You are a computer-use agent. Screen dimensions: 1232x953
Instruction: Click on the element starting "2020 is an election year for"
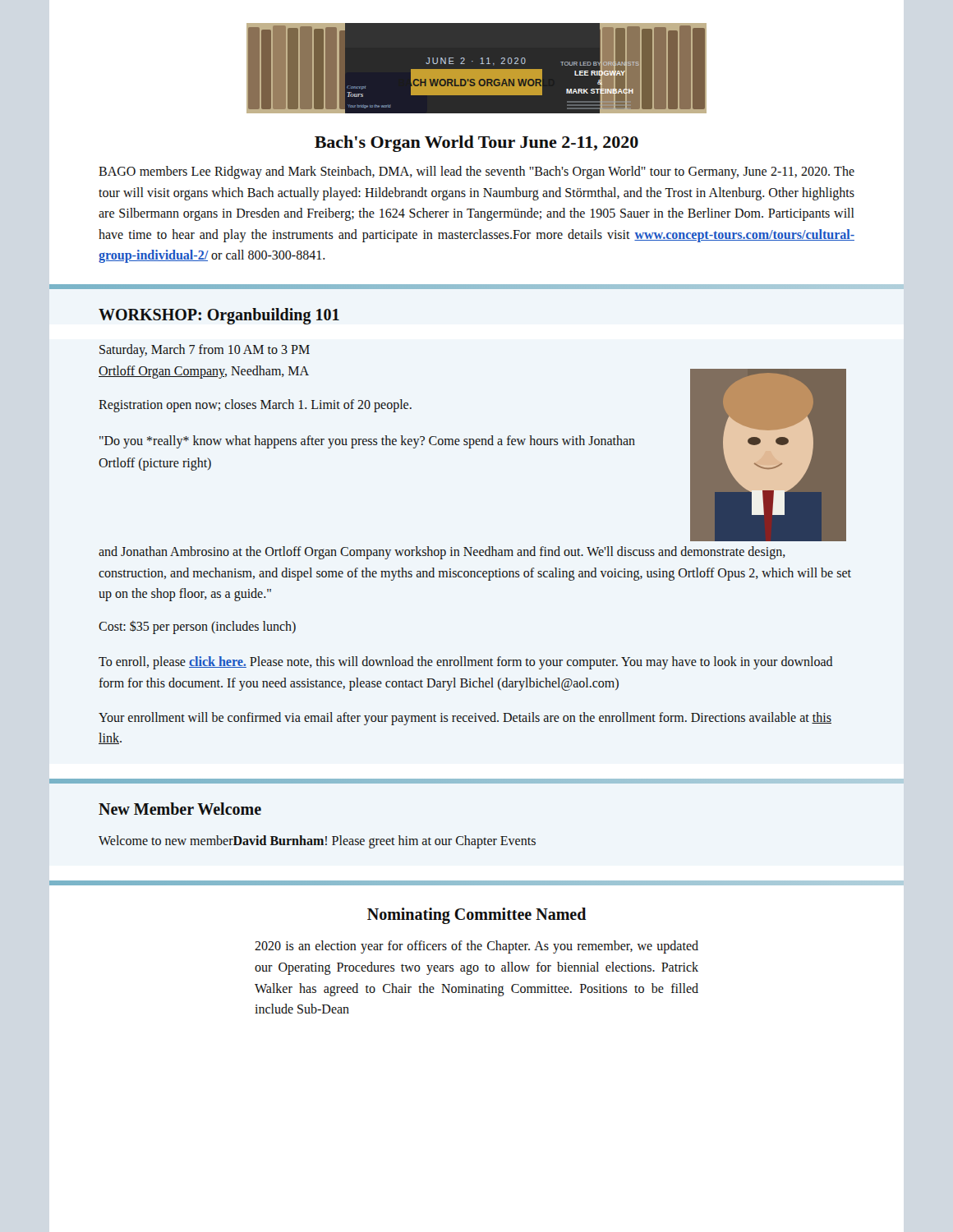[x=476, y=978]
